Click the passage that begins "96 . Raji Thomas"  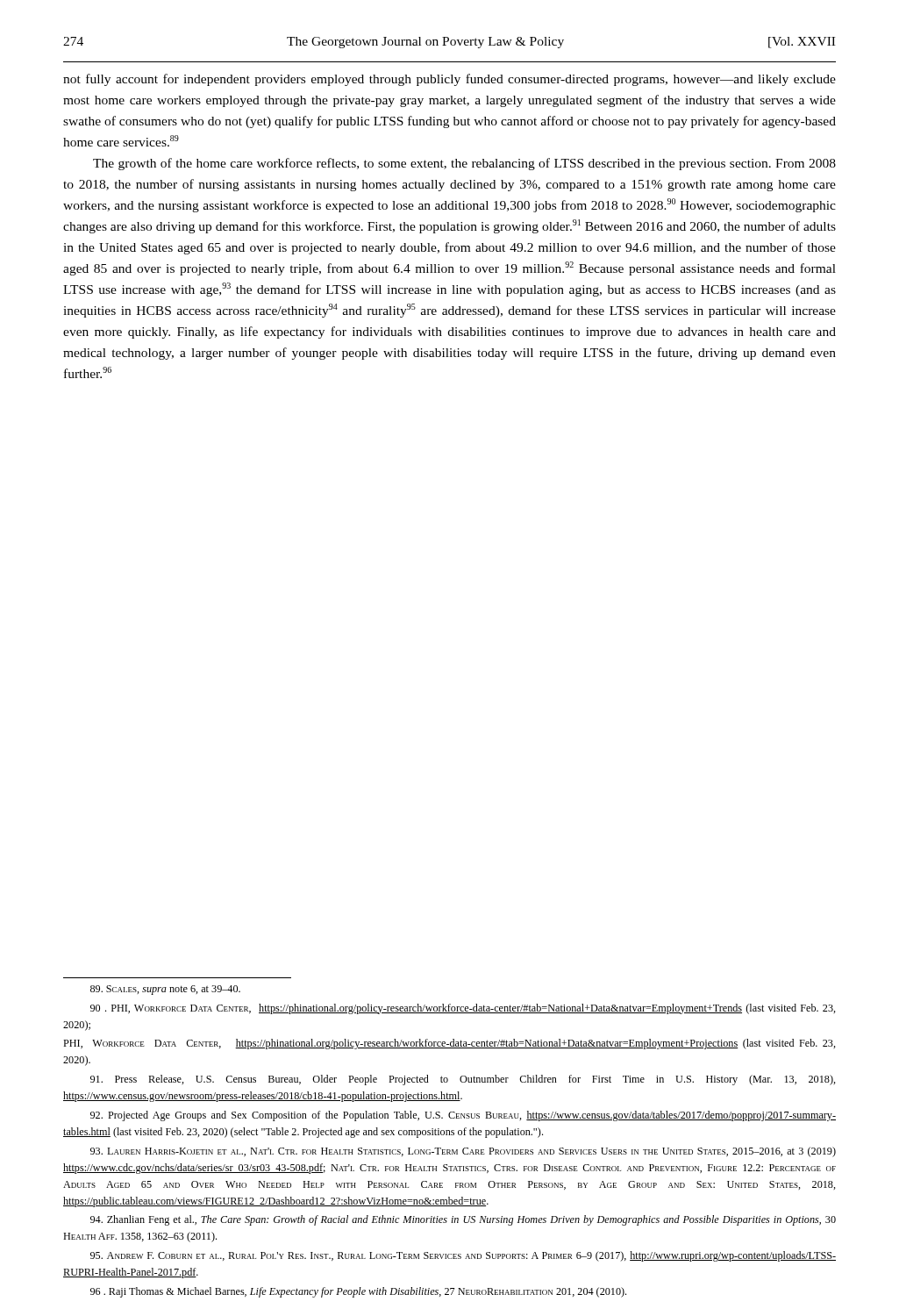point(450,1292)
